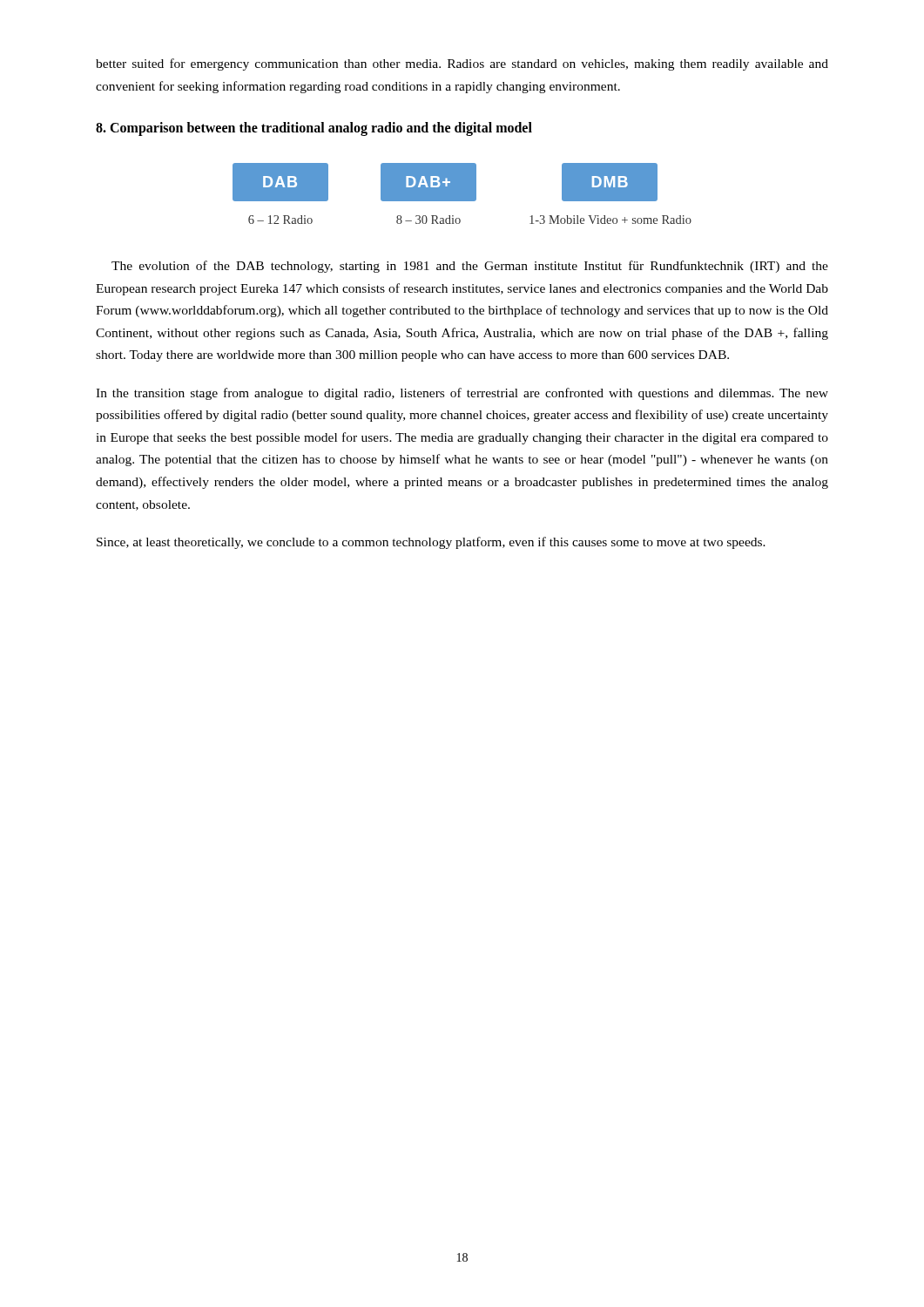Click the passage that begins "In the transition"
This screenshot has width=924, height=1307.
coord(462,448)
